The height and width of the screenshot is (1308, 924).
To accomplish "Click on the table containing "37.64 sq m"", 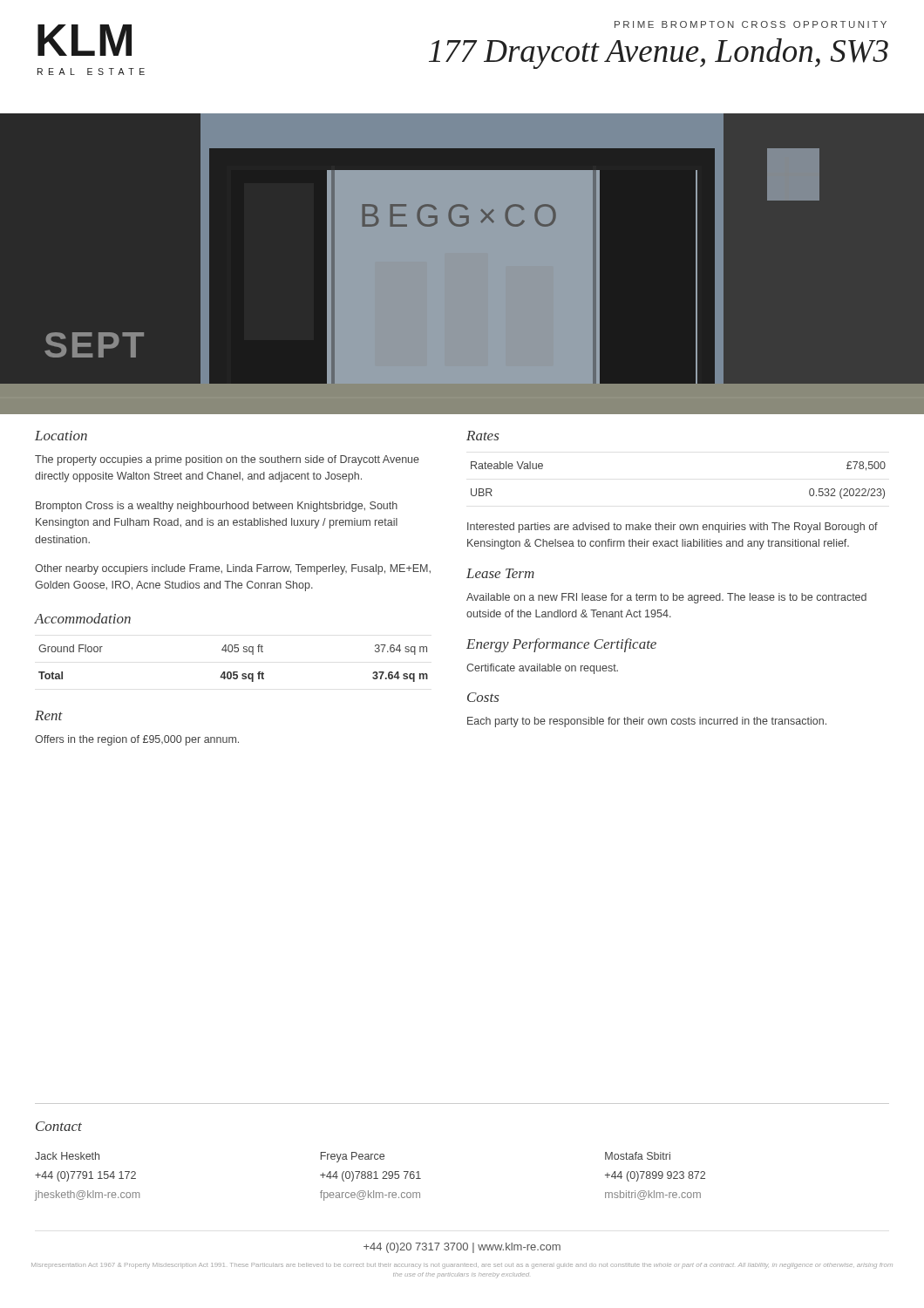I will click(233, 662).
